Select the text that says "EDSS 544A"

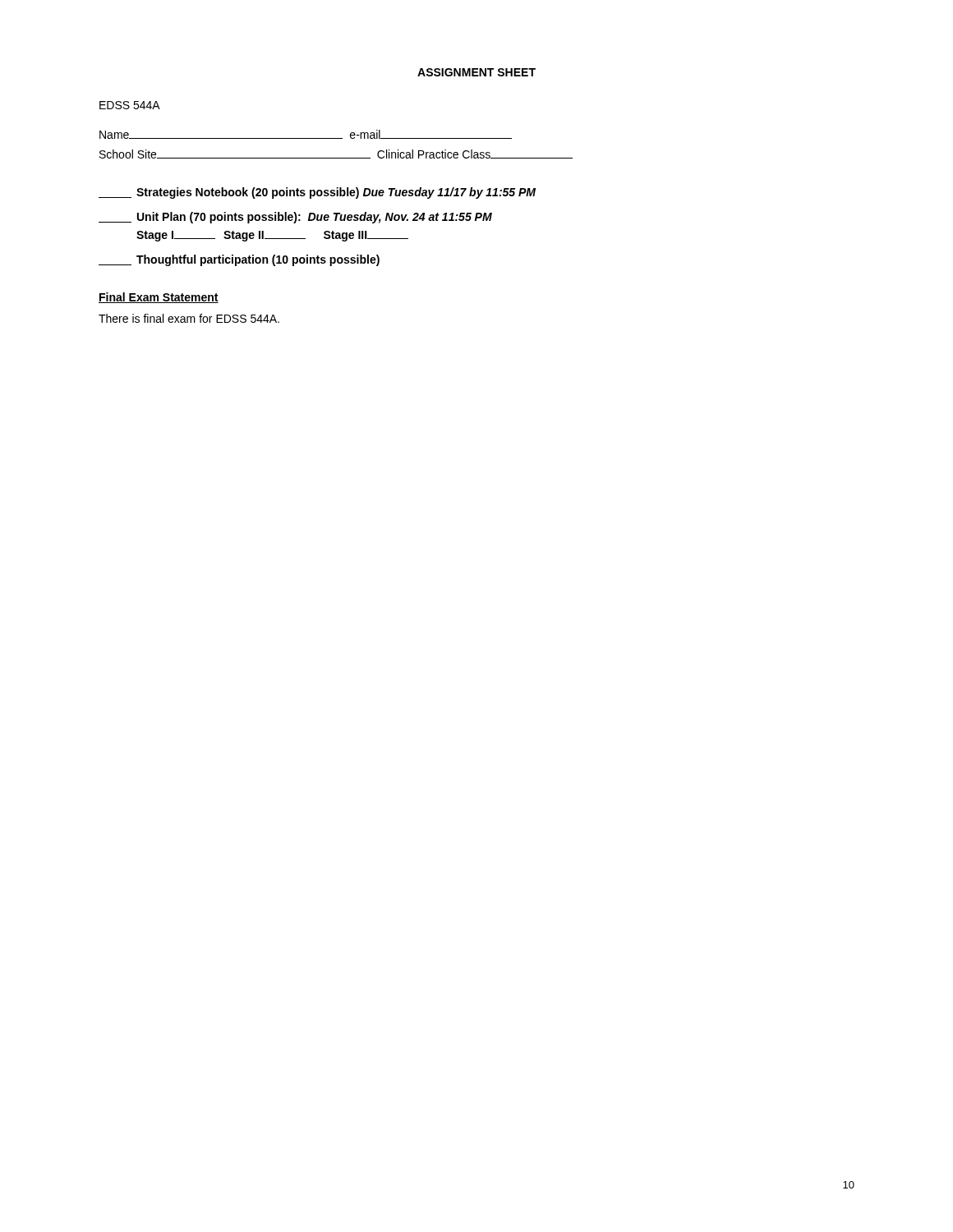click(129, 105)
